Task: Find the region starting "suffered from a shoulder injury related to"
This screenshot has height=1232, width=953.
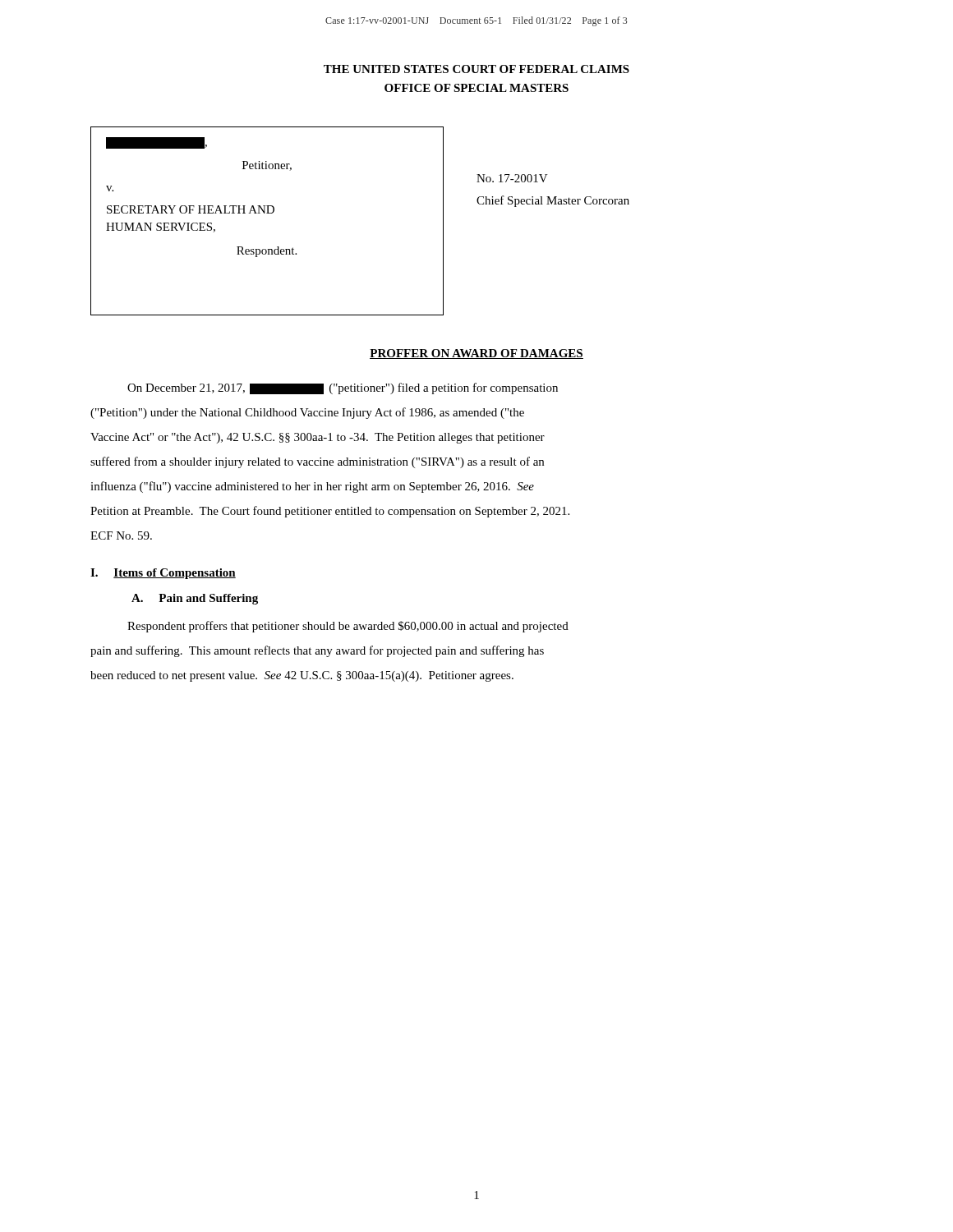Action: tap(317, 462)
